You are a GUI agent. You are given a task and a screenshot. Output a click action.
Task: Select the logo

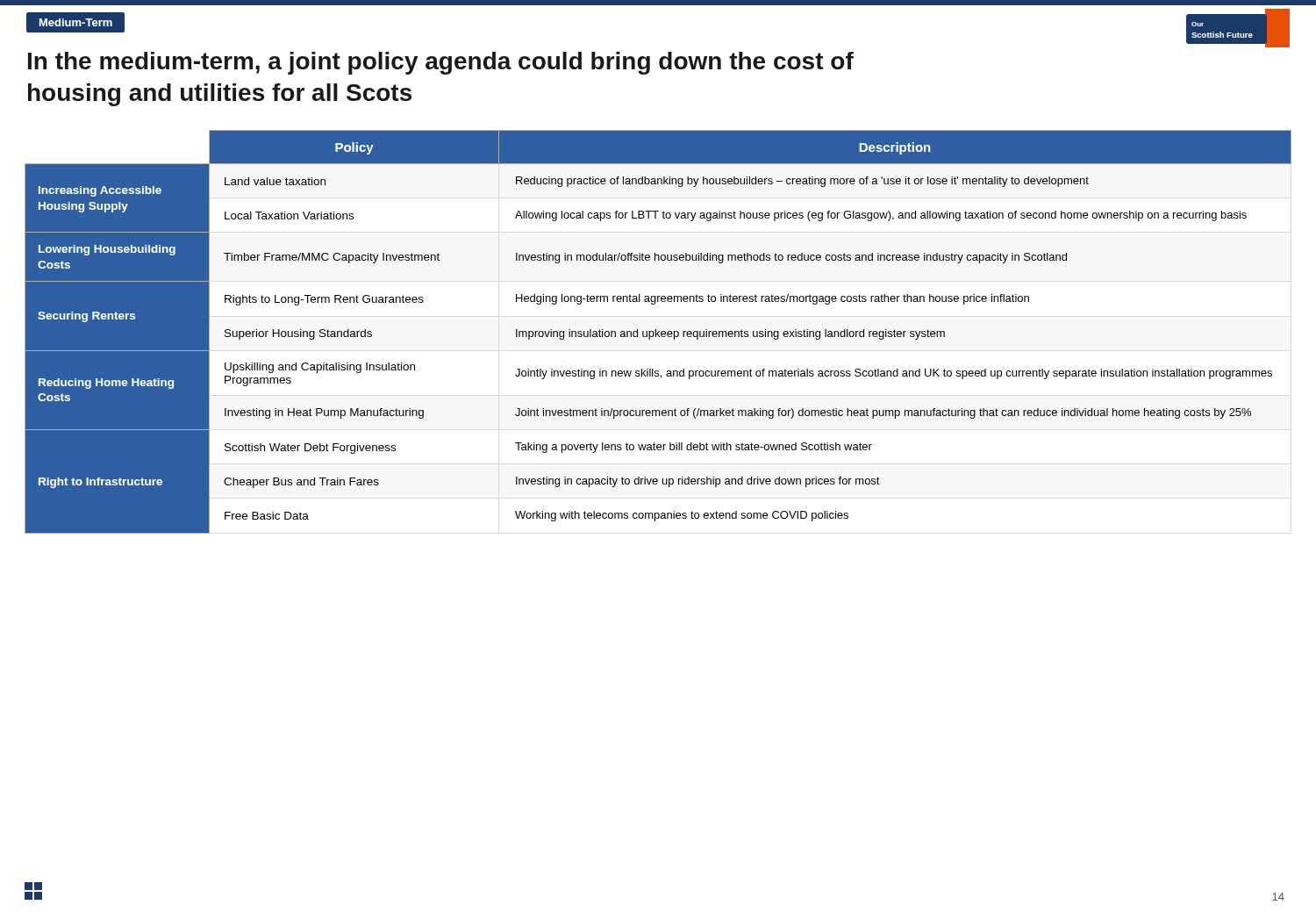pyautogui.click(x=1239, y=28)
